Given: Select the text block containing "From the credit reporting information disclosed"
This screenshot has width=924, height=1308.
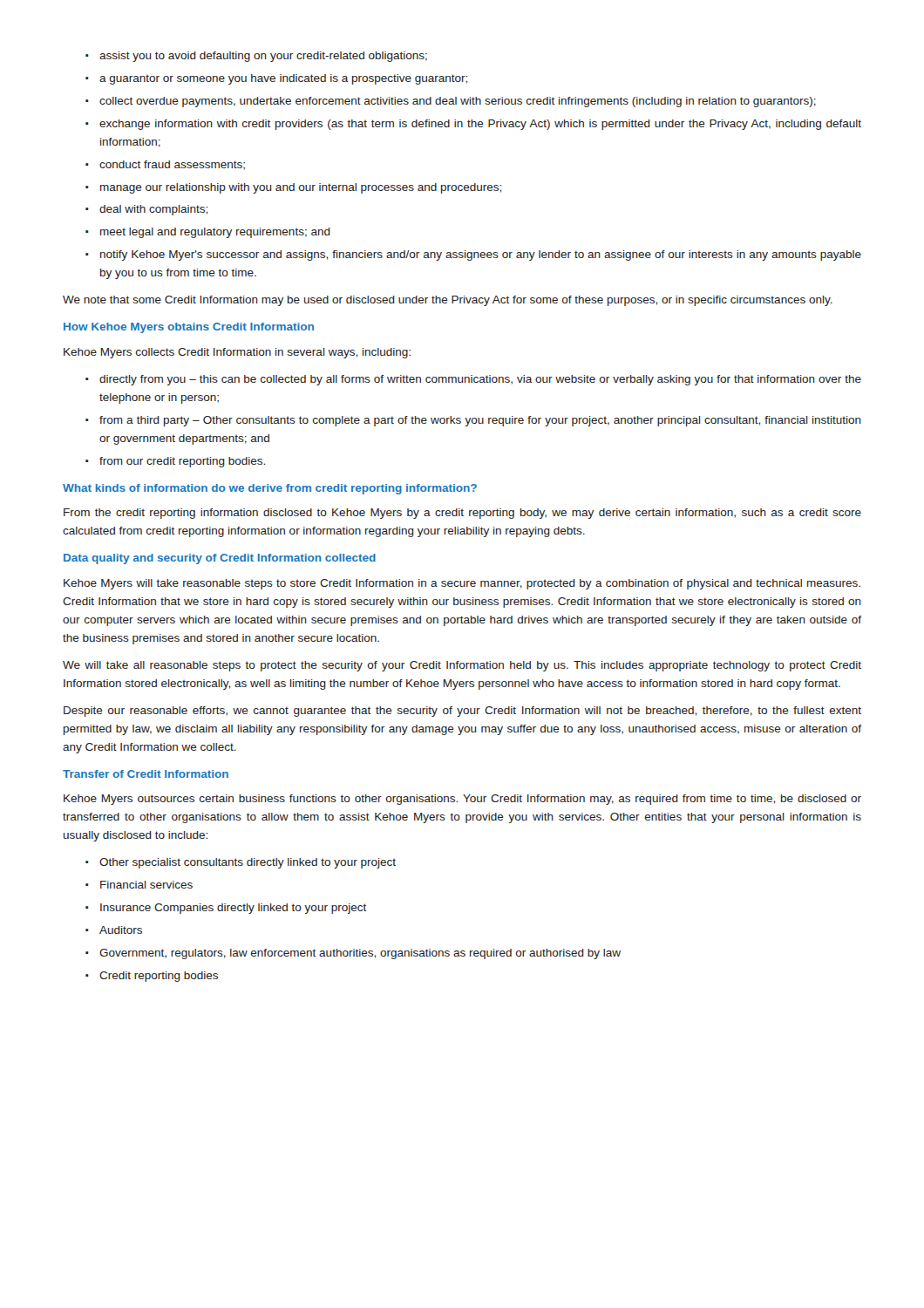Looking at the screenshot, I should [462, 523].
